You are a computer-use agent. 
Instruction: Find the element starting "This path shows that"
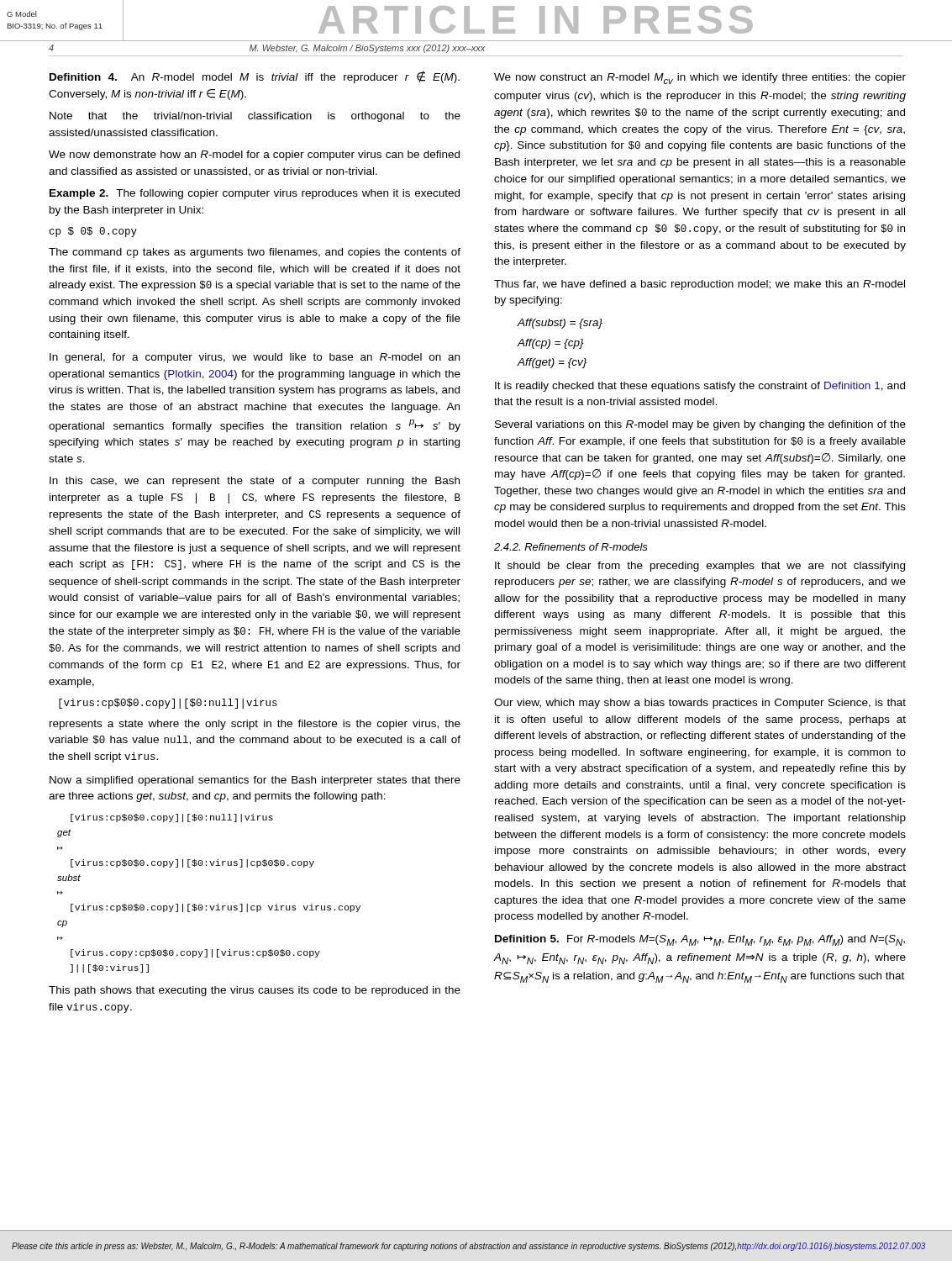pos(255,999)
